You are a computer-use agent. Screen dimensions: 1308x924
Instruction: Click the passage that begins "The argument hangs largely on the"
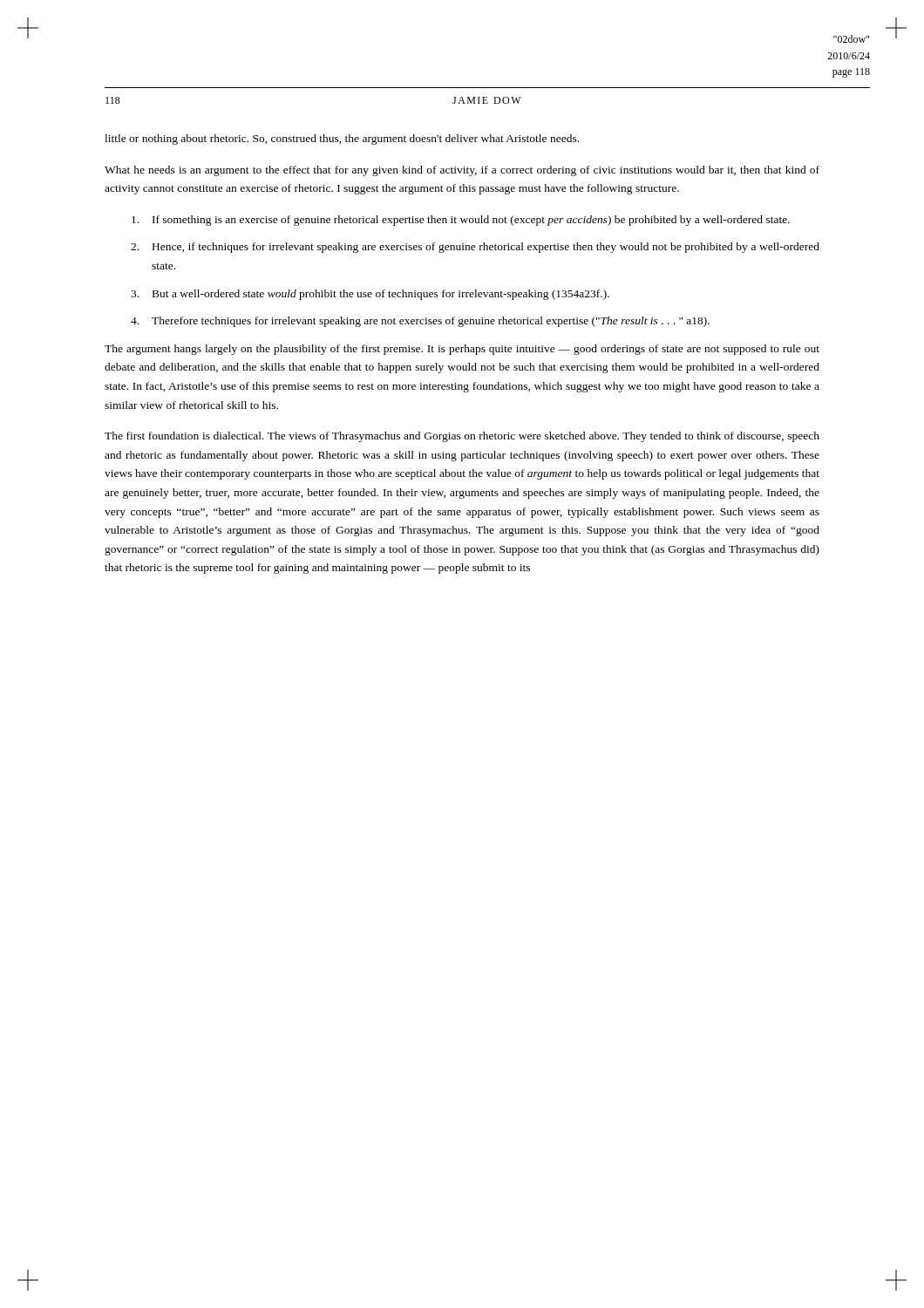462,376
